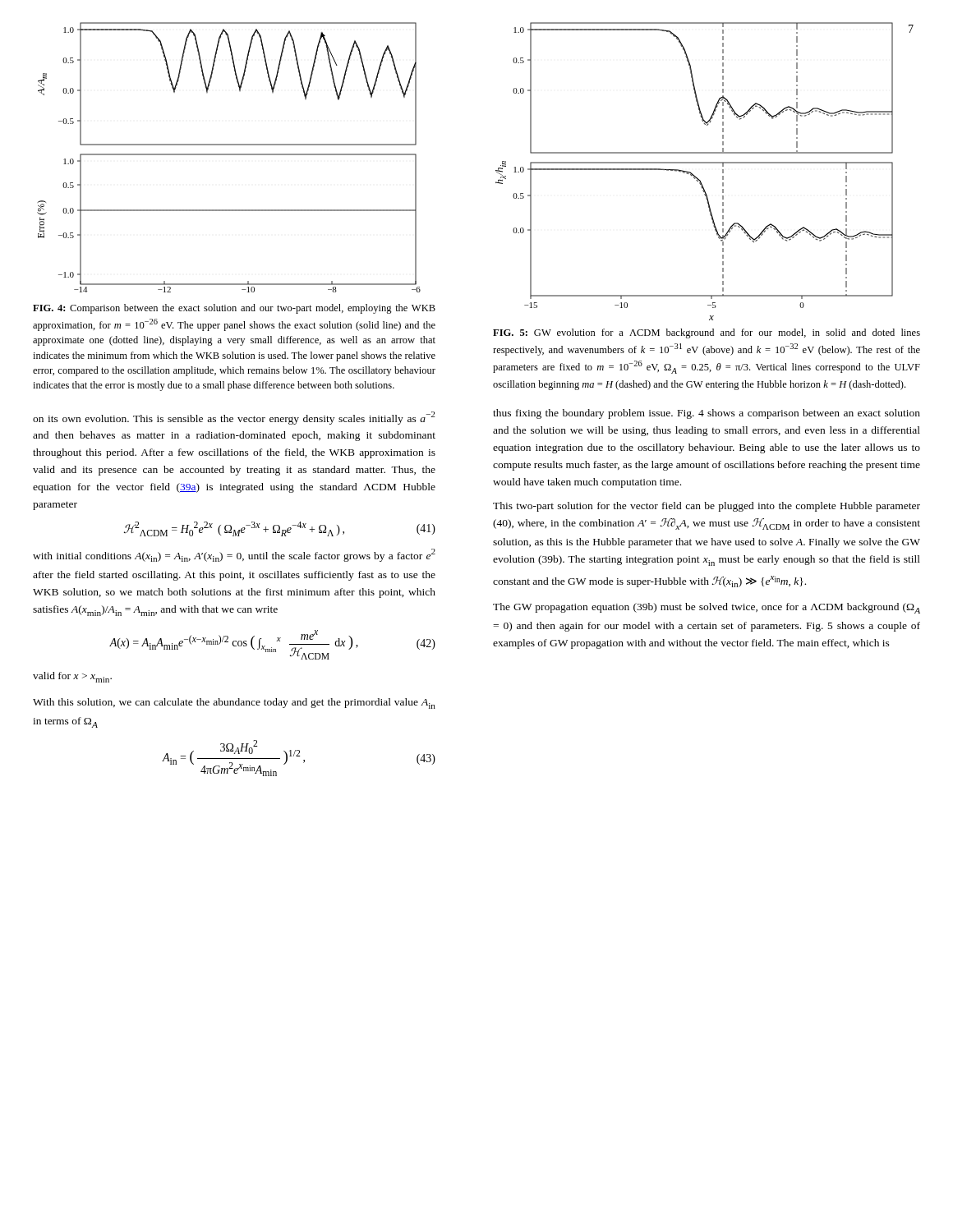Select the element starting "Ain = ( 3ΩAH02 4πGm2exminAmin )1/2 ,"
This screenshot has width=953, height=1232.
[x=299, y=759]
